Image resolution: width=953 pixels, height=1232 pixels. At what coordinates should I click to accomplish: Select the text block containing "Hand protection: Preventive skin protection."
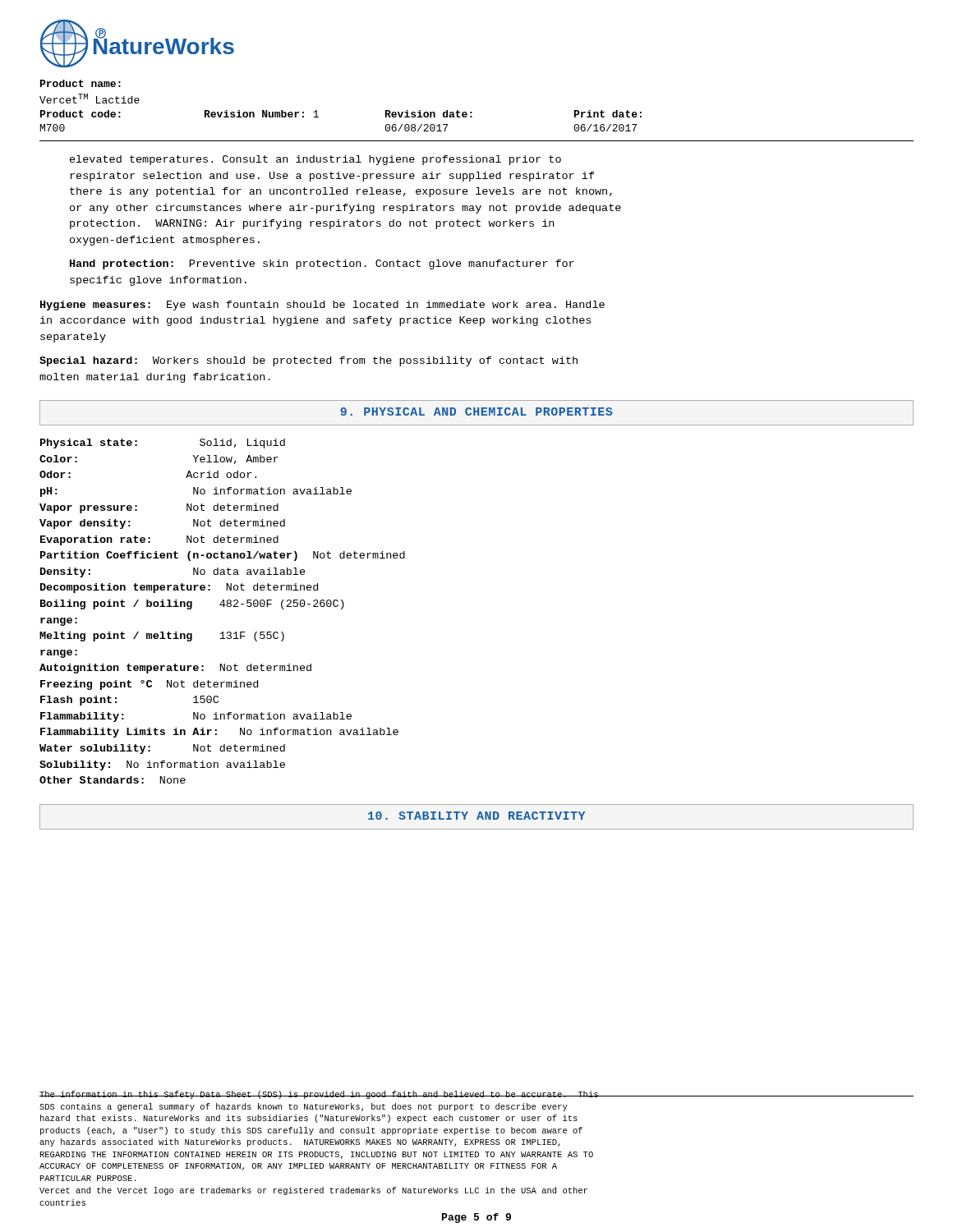(322, 272)
